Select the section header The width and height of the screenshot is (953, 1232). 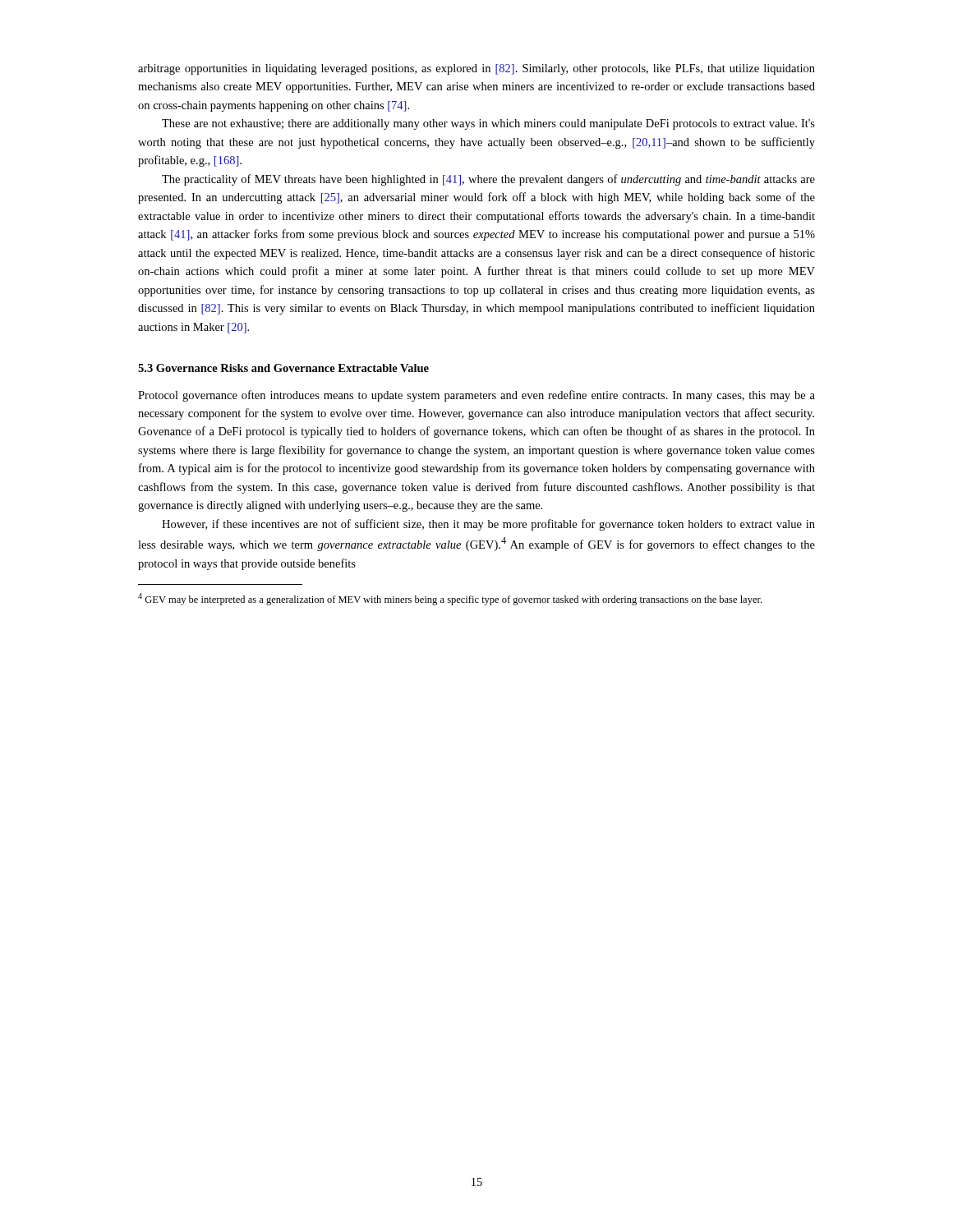(476, 368)
